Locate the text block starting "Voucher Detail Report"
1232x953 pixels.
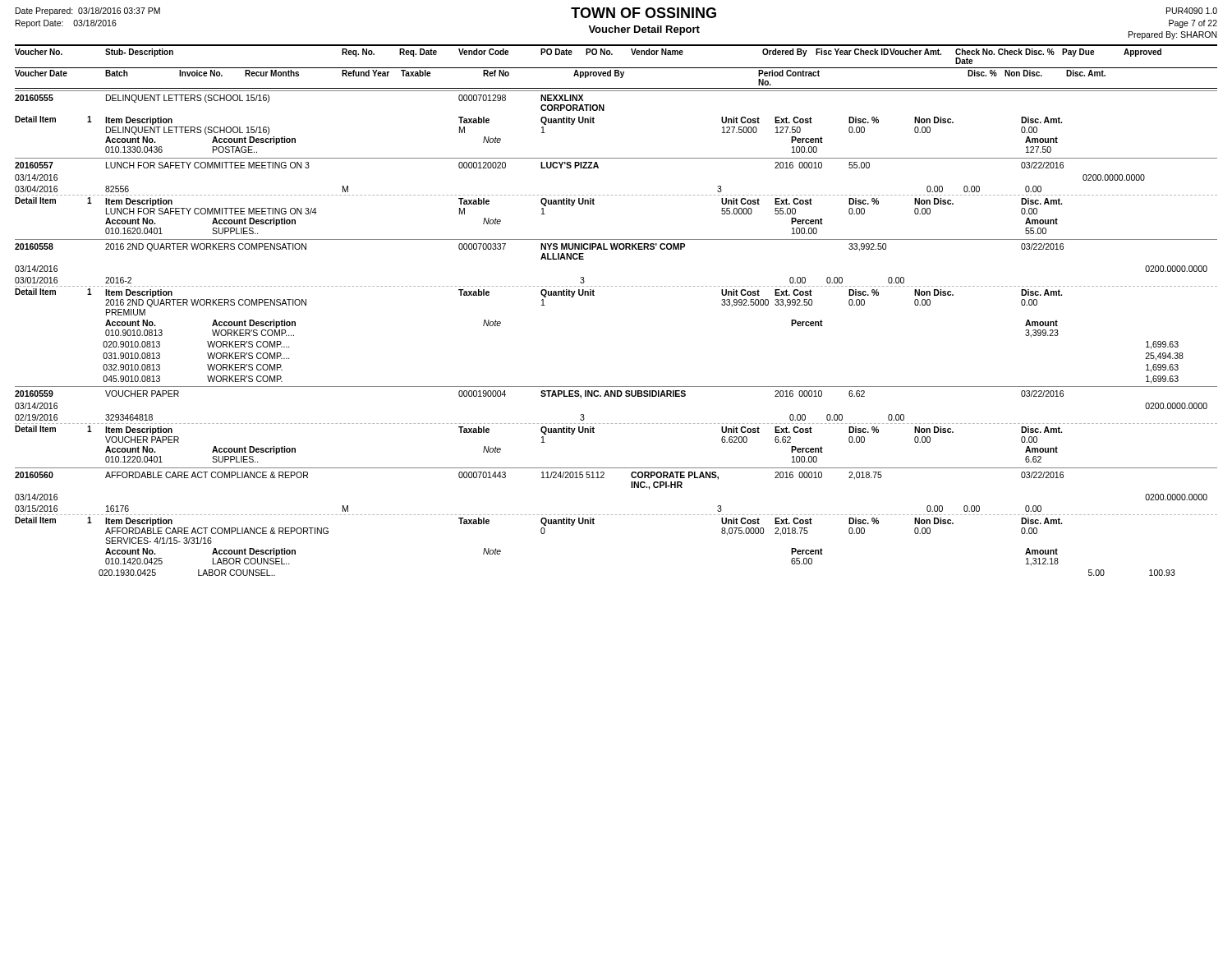644,29
